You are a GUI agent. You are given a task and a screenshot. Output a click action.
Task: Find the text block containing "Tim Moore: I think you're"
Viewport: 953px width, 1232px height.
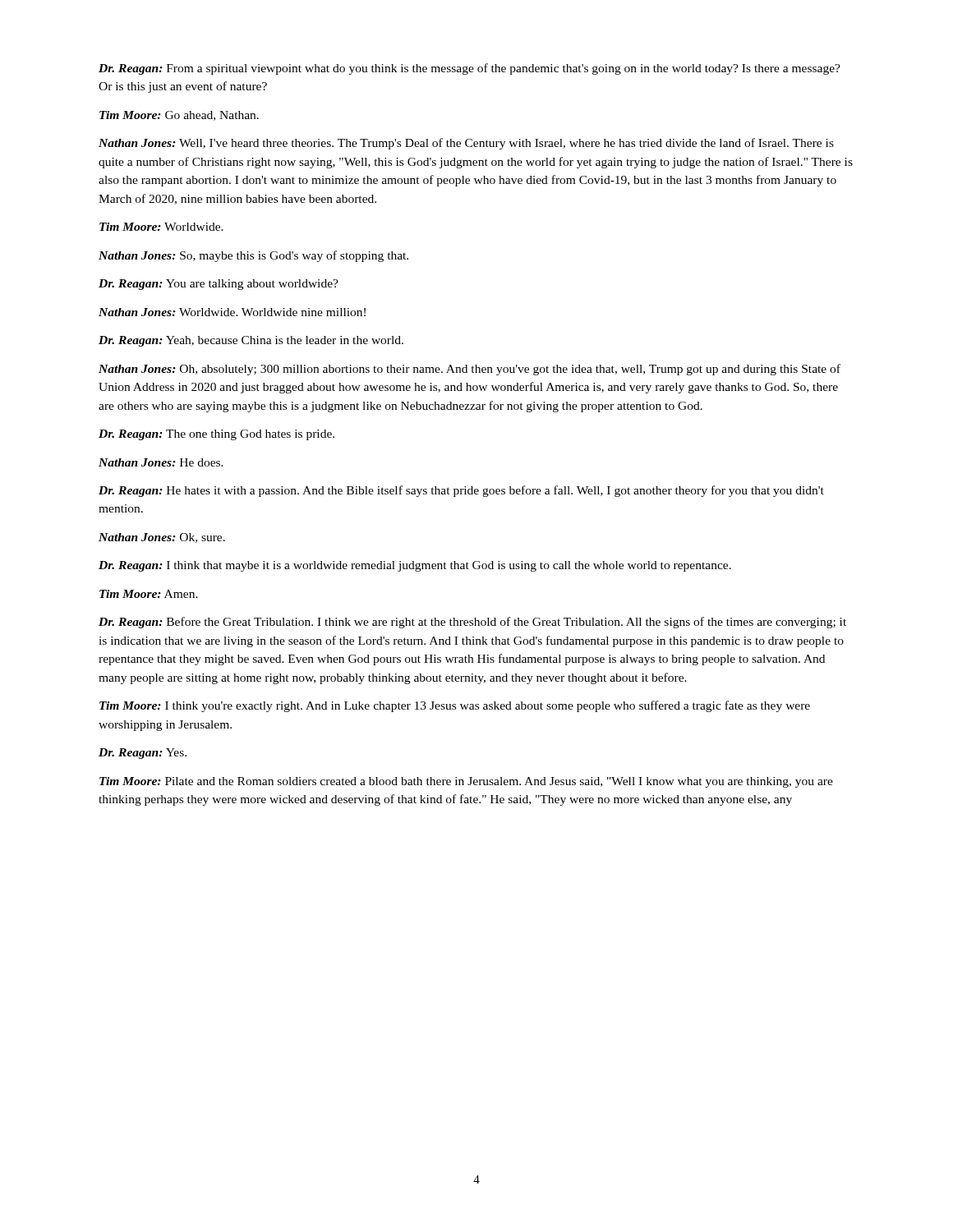point(454,714)
